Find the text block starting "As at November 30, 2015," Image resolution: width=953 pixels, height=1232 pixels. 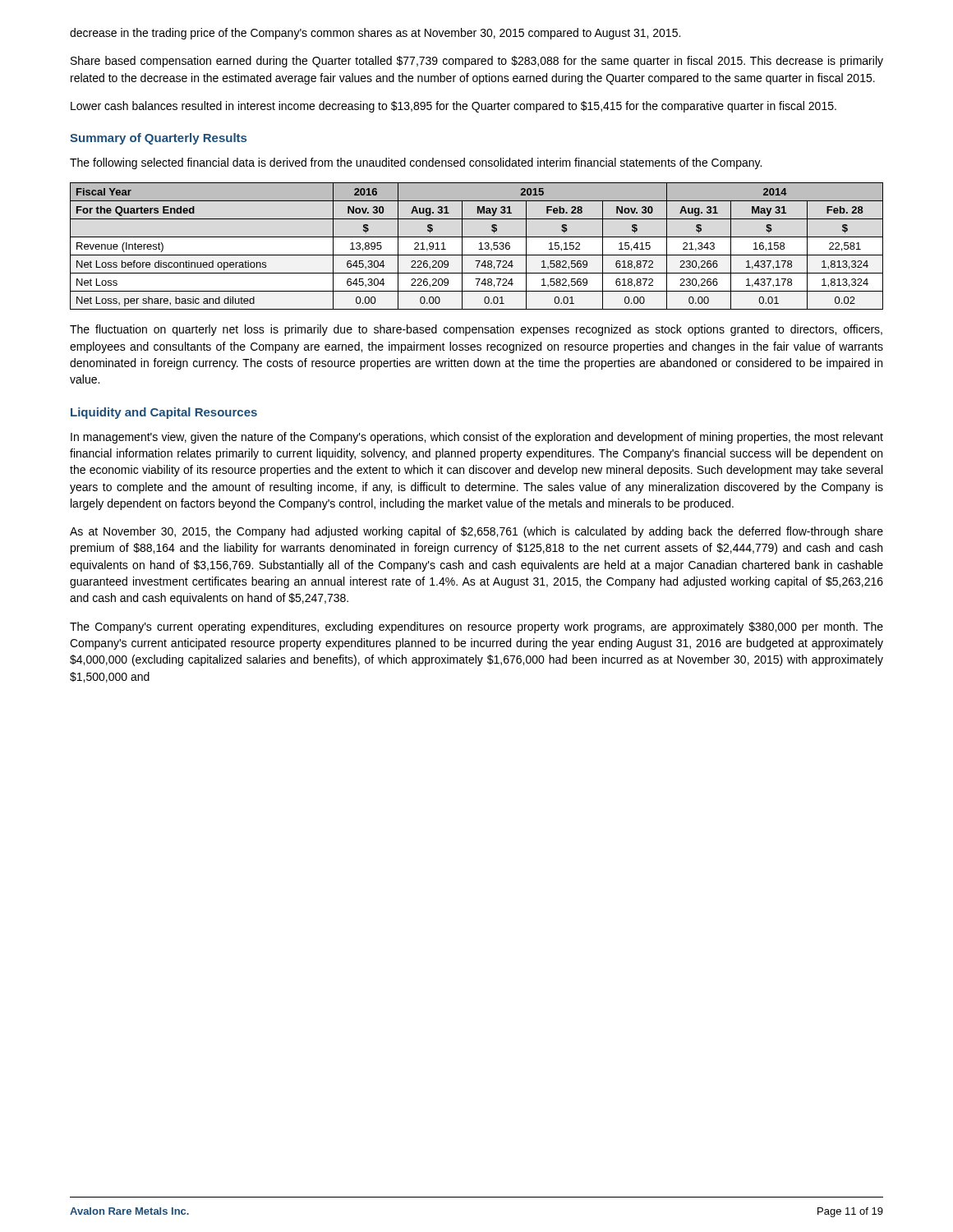(x=476, y=565)
